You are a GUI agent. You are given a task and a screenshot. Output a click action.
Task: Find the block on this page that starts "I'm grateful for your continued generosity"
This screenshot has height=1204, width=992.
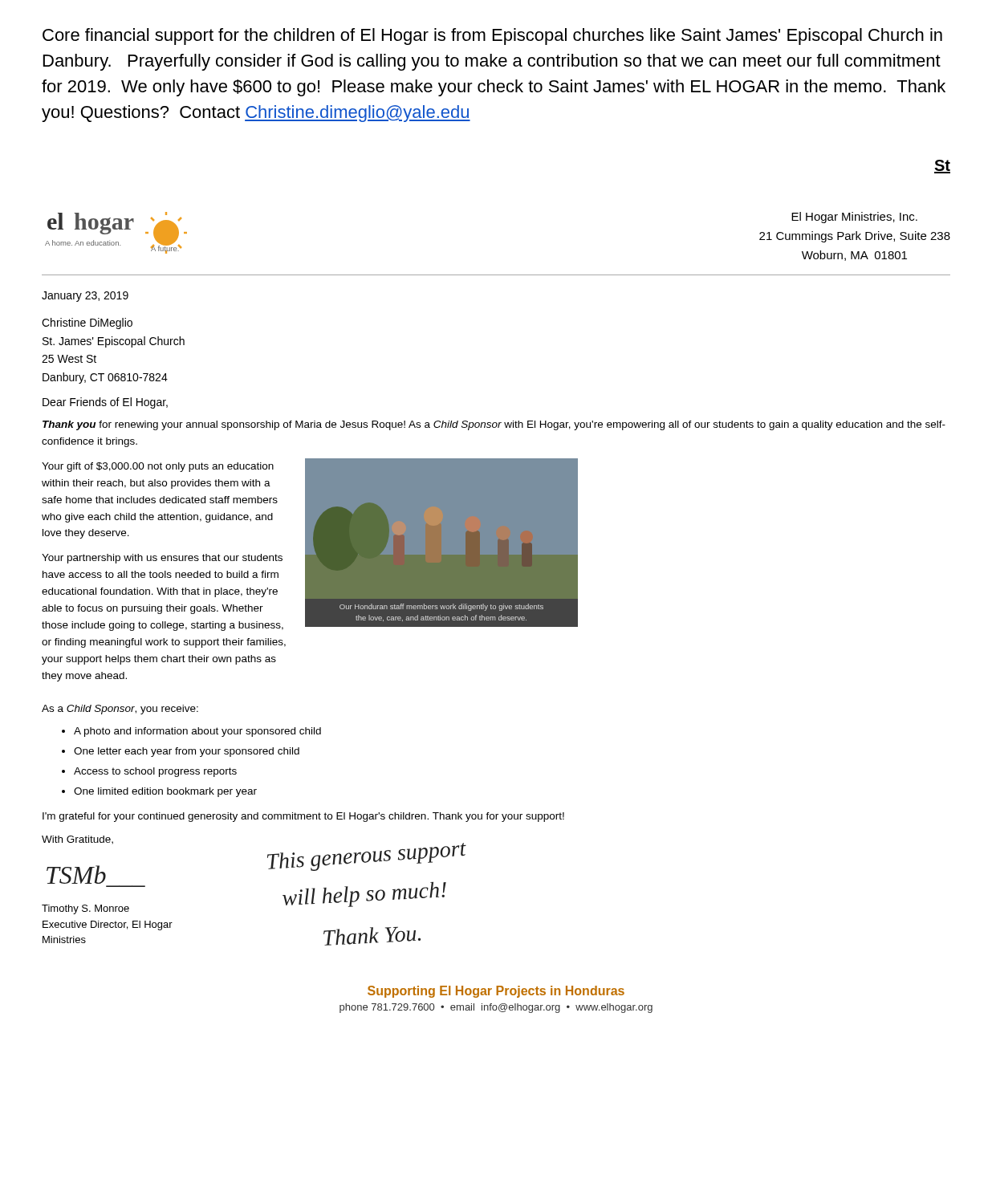click(x=496, y=817)
